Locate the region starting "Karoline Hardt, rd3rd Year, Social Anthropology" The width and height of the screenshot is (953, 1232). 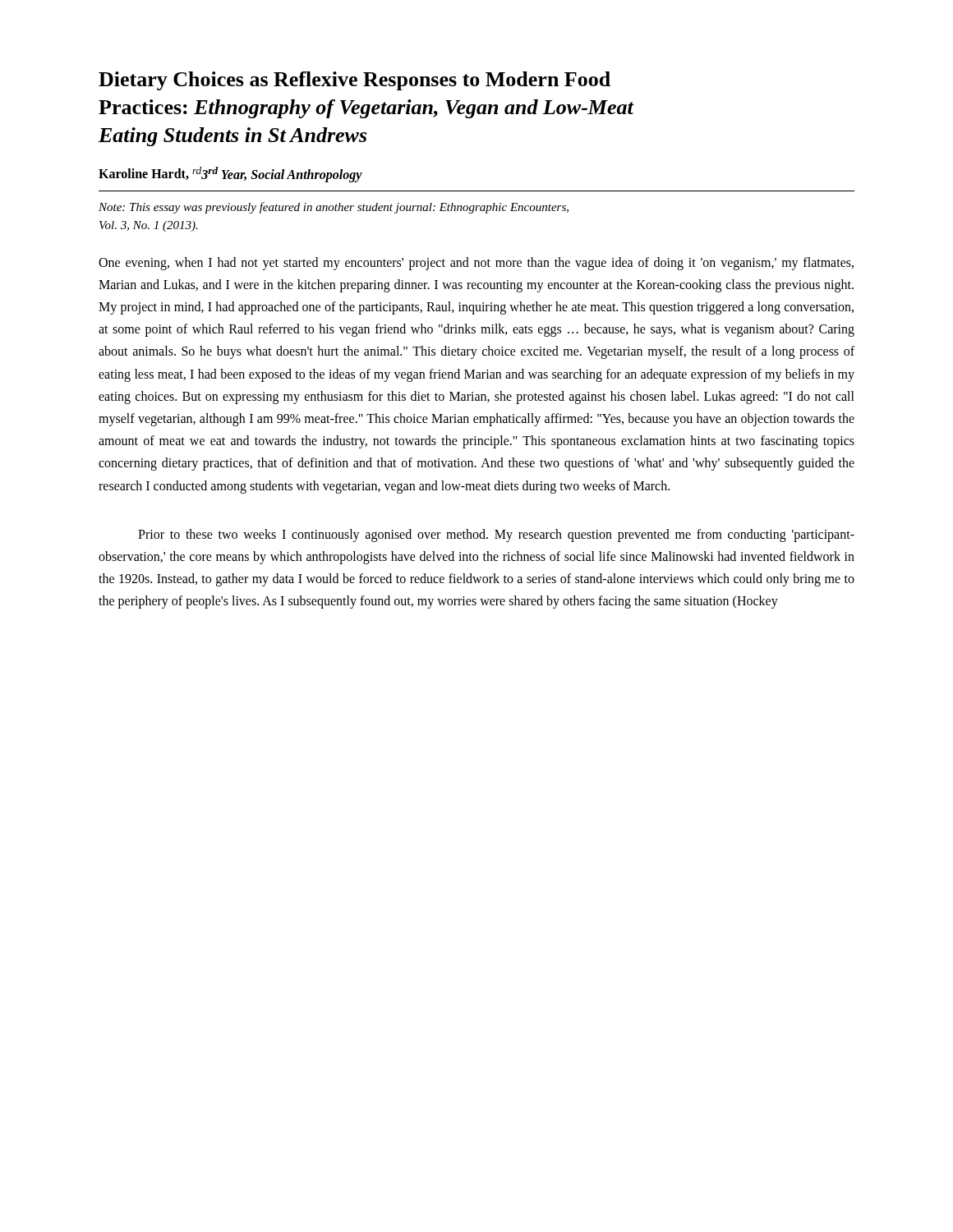[230, 172]
